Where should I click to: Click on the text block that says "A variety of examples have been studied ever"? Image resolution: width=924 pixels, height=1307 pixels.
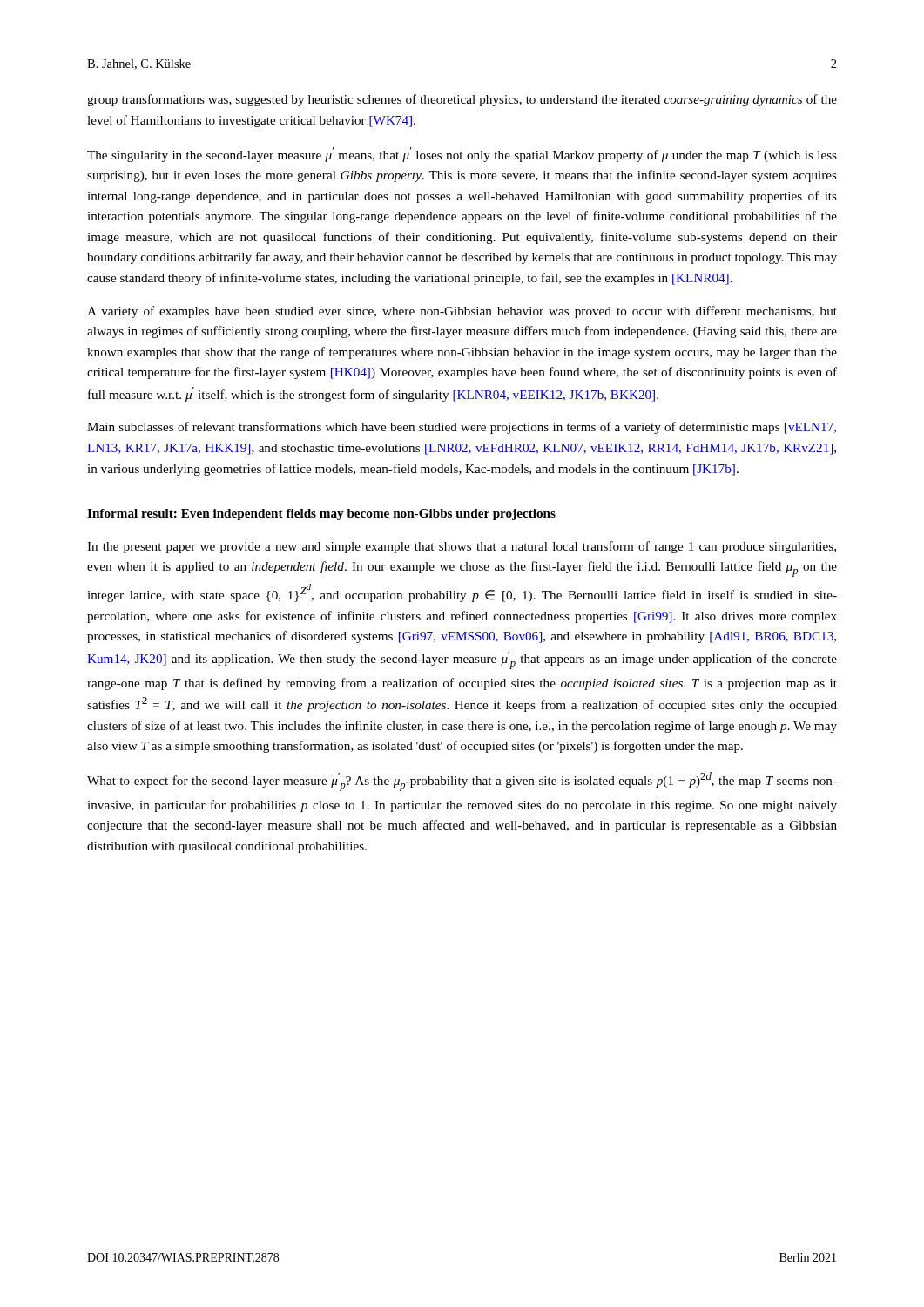462,352
